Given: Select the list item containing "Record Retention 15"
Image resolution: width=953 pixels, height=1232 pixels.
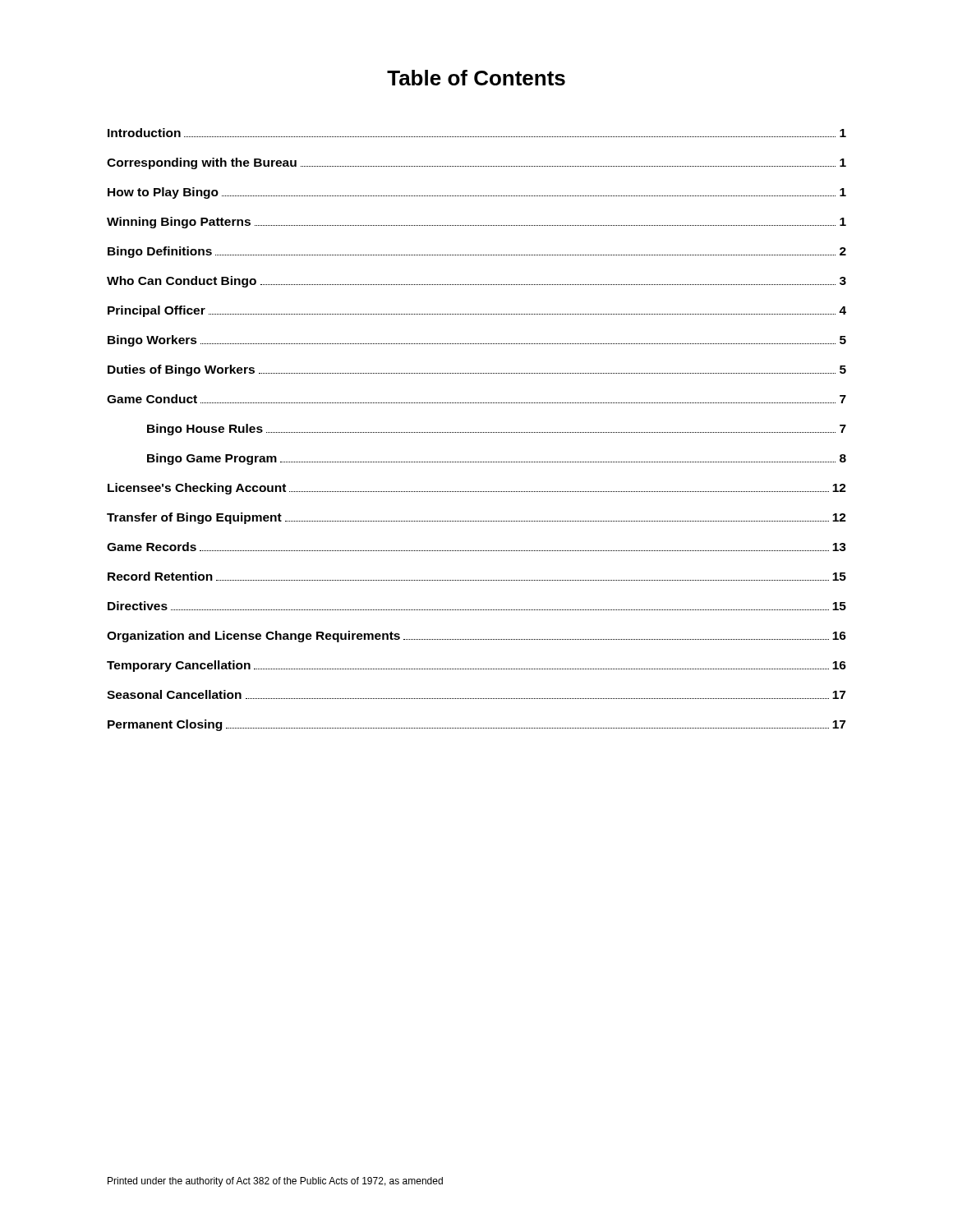Looking at the screenshot, I should tap(476, 577).
